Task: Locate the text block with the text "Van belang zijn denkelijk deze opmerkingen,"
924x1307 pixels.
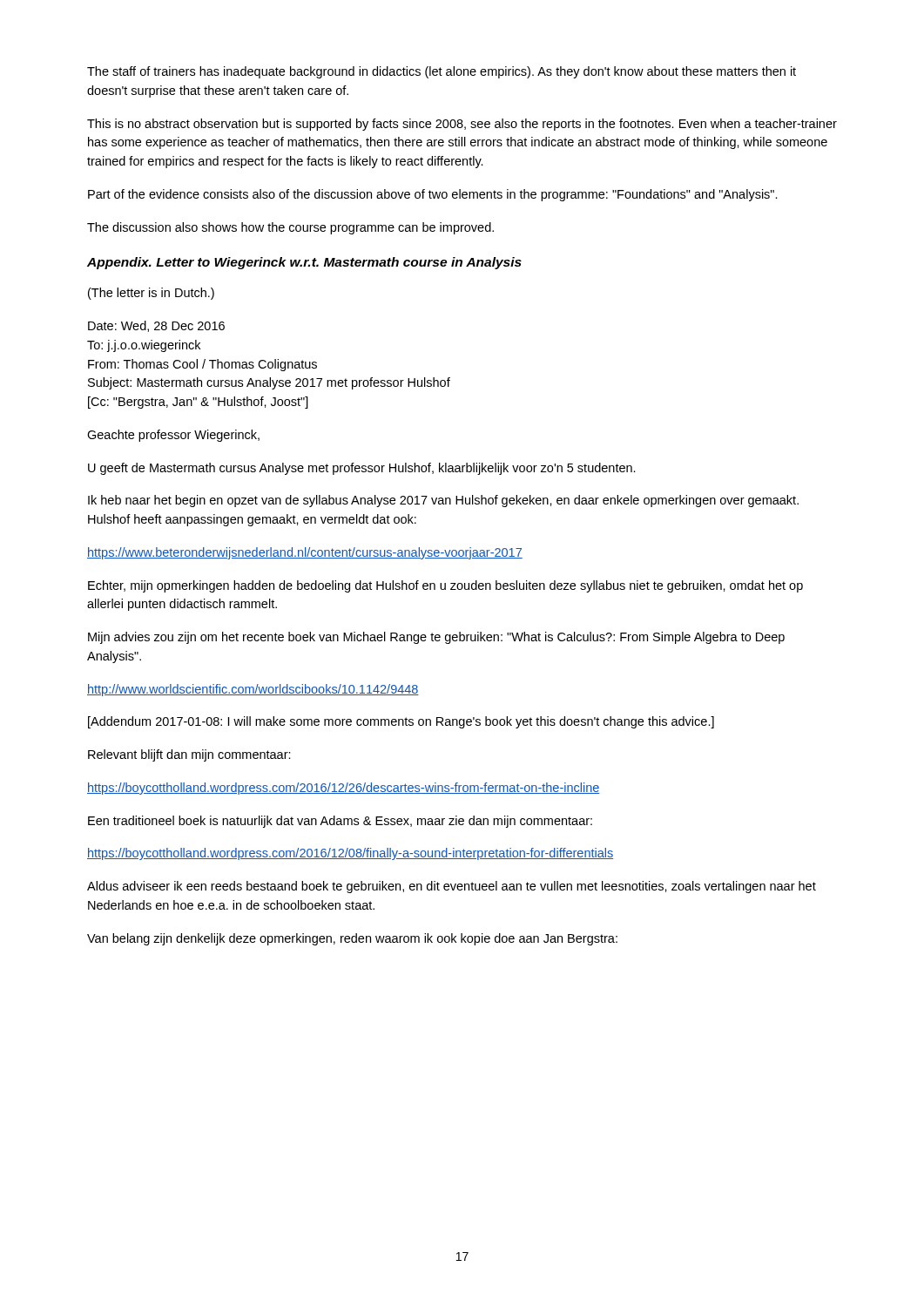Action: (x=353, y=938)
